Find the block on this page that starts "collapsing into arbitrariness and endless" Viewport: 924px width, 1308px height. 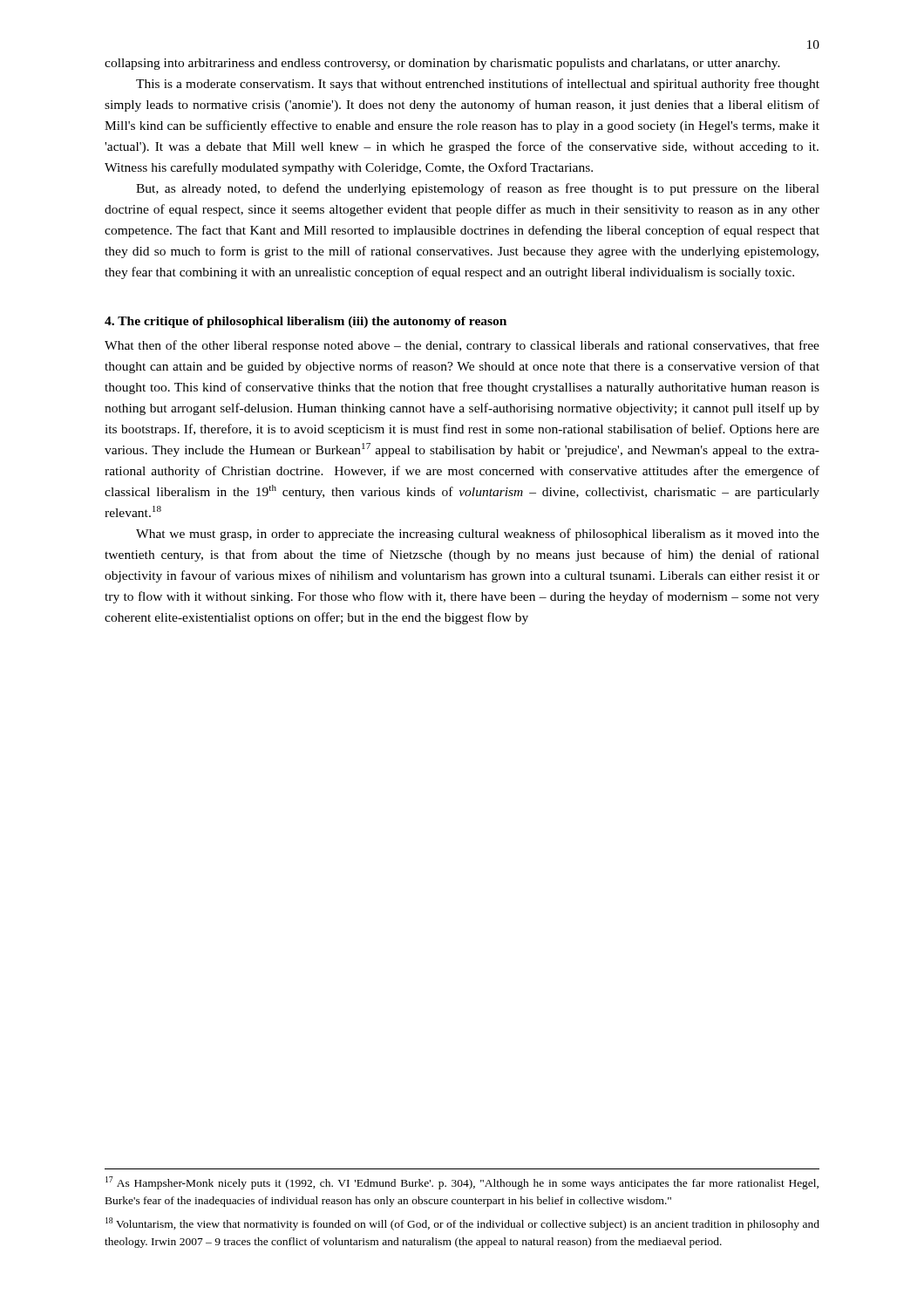462,63
